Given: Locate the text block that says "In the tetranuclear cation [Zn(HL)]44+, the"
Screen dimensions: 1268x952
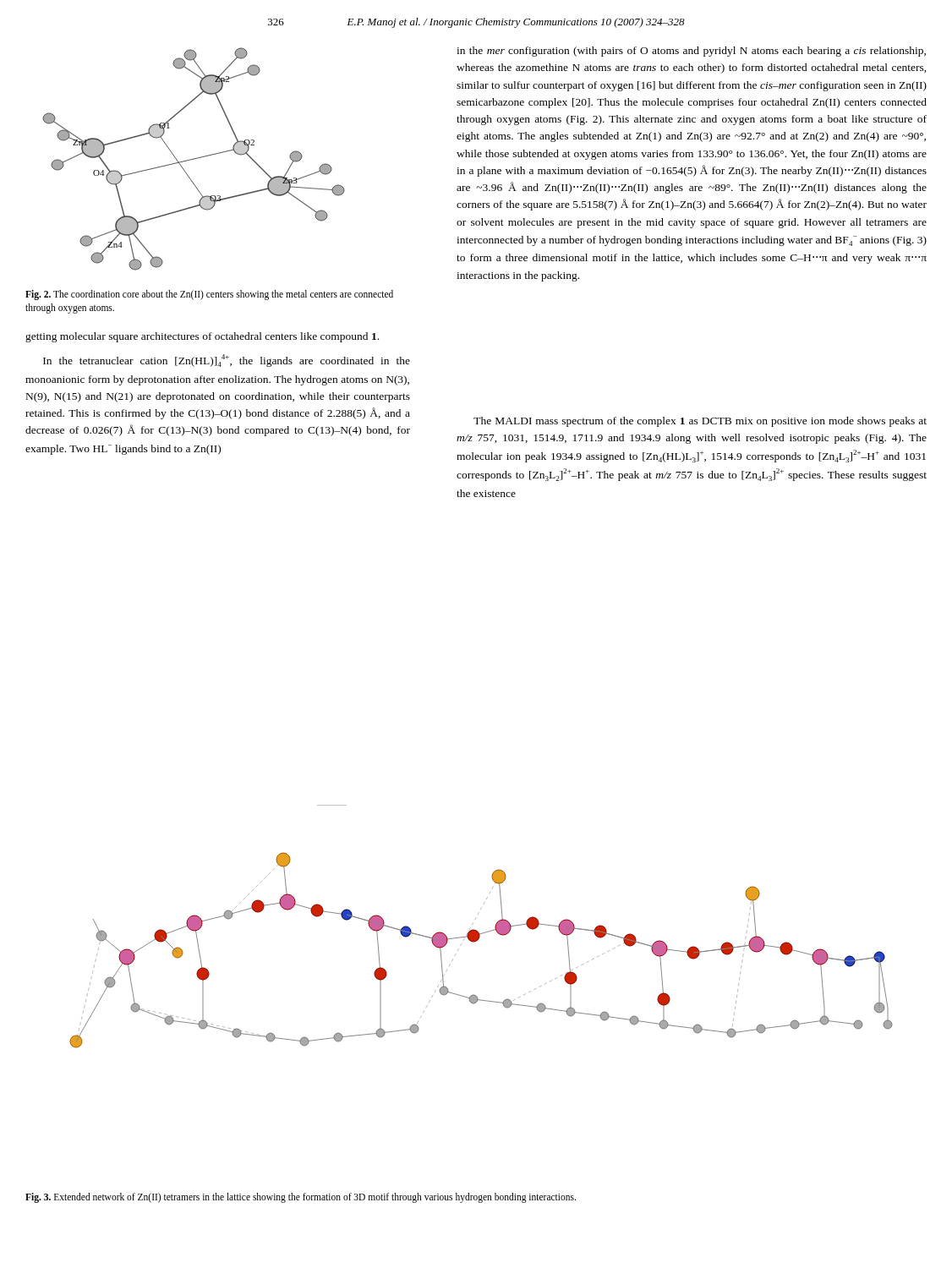Looking at the screenshot, I should [218, 404].
